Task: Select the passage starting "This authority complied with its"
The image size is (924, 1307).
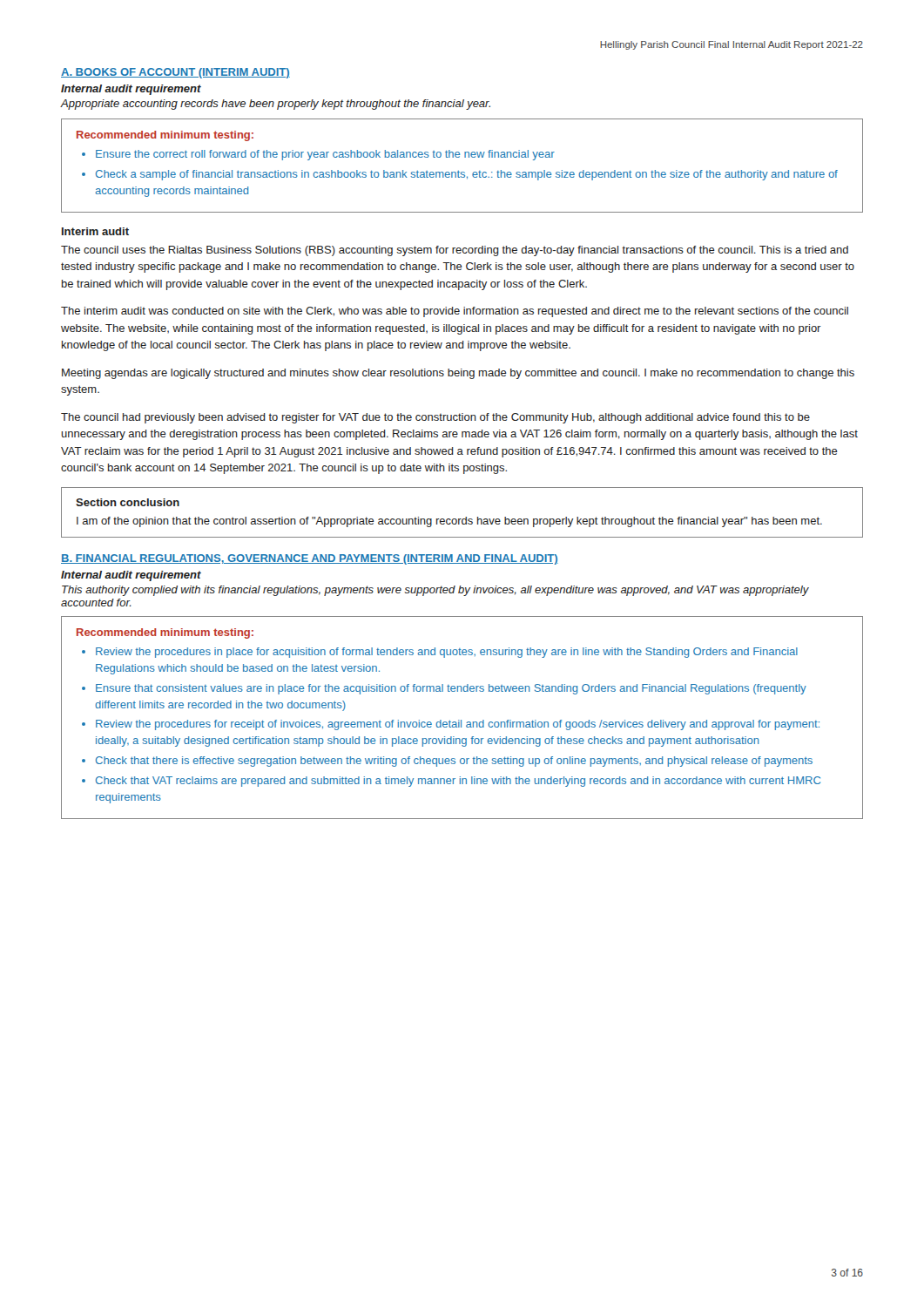Action: pyautogui.click(x=435, y=596)
